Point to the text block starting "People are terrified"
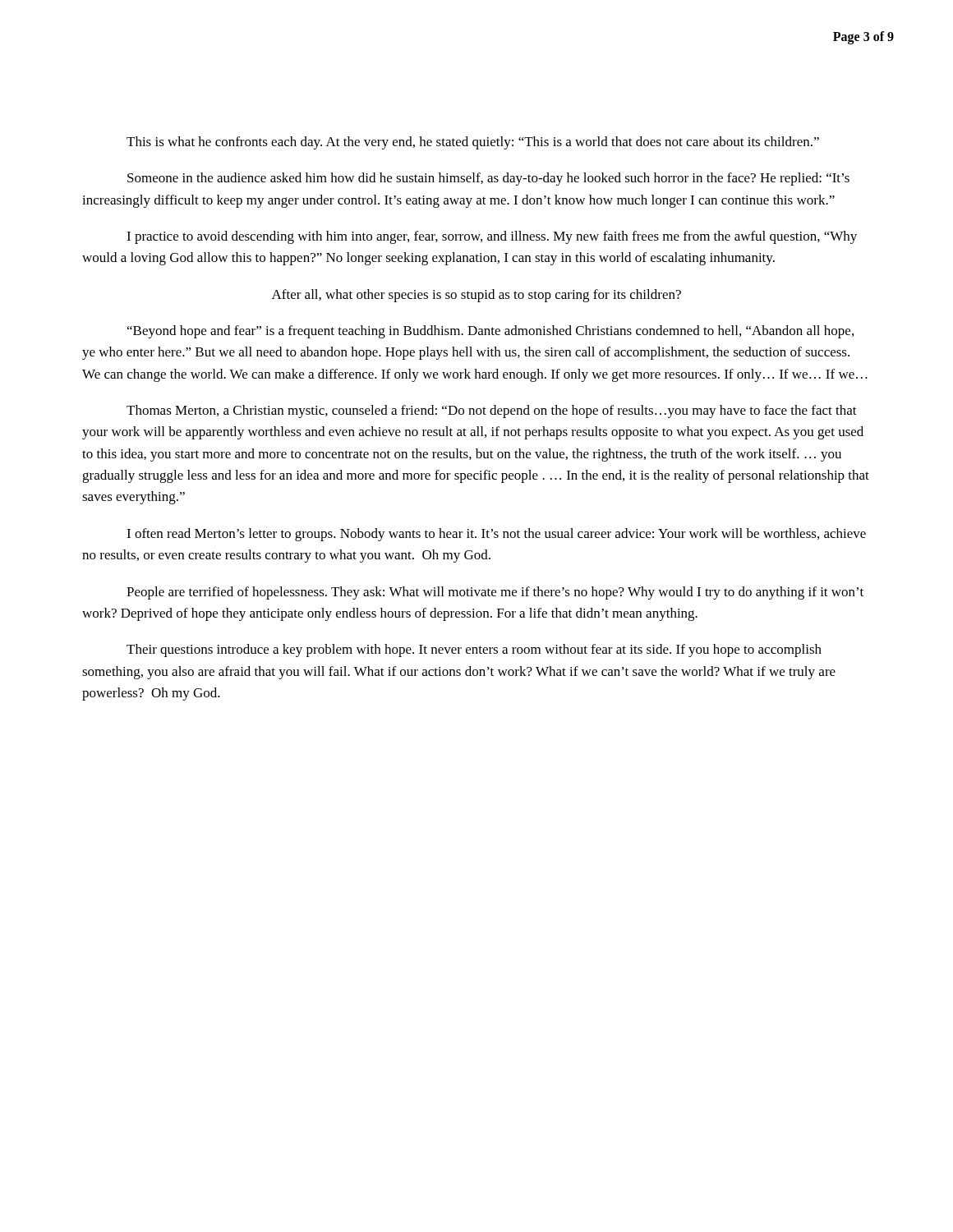The height and width of the screenshot is (1232, 953). click(473, 602)
